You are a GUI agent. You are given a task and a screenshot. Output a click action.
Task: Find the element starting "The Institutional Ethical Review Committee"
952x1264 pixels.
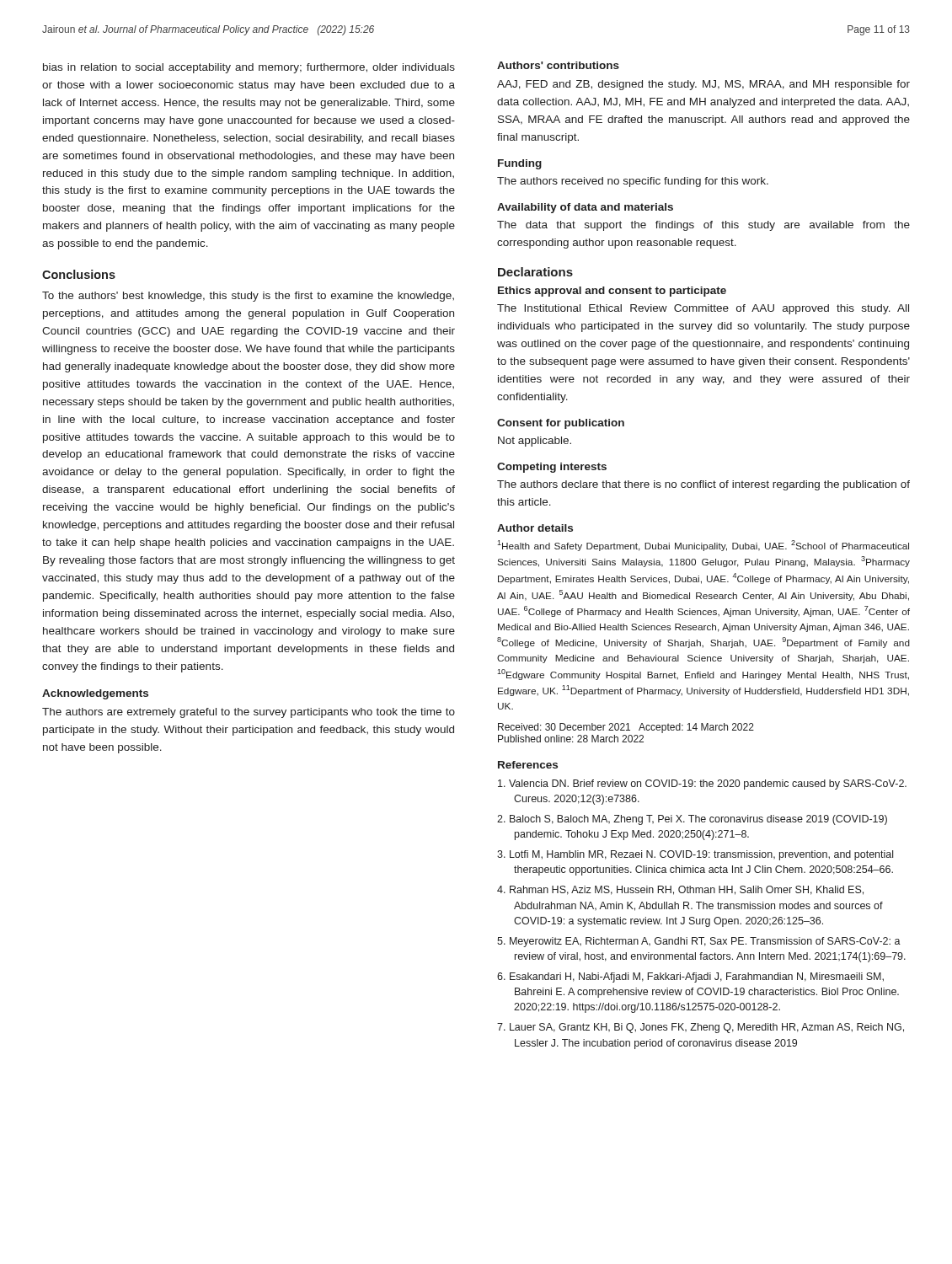(703, 353)
